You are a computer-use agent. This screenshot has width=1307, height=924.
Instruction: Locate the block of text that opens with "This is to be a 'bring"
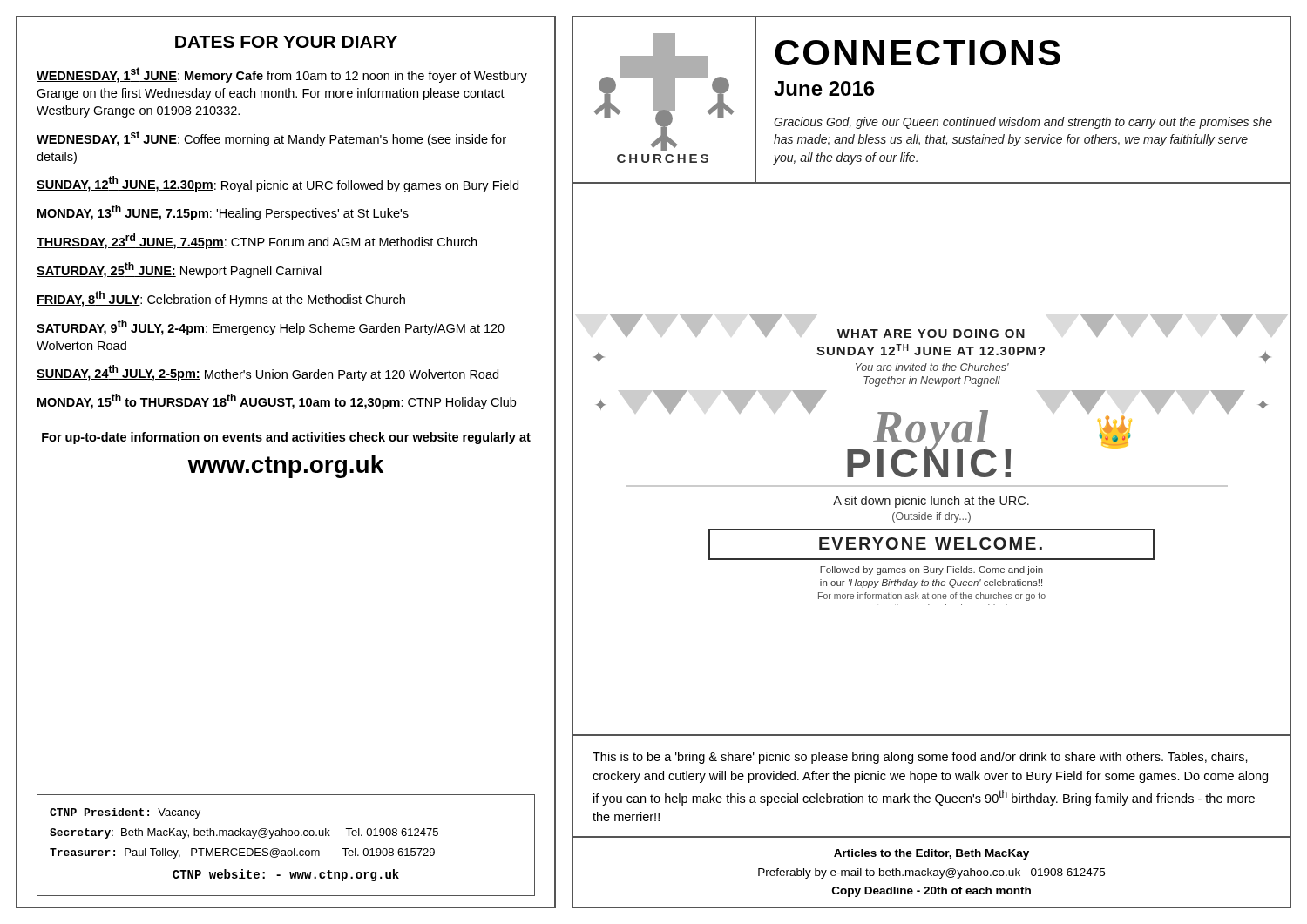click(x=931, y=787)
